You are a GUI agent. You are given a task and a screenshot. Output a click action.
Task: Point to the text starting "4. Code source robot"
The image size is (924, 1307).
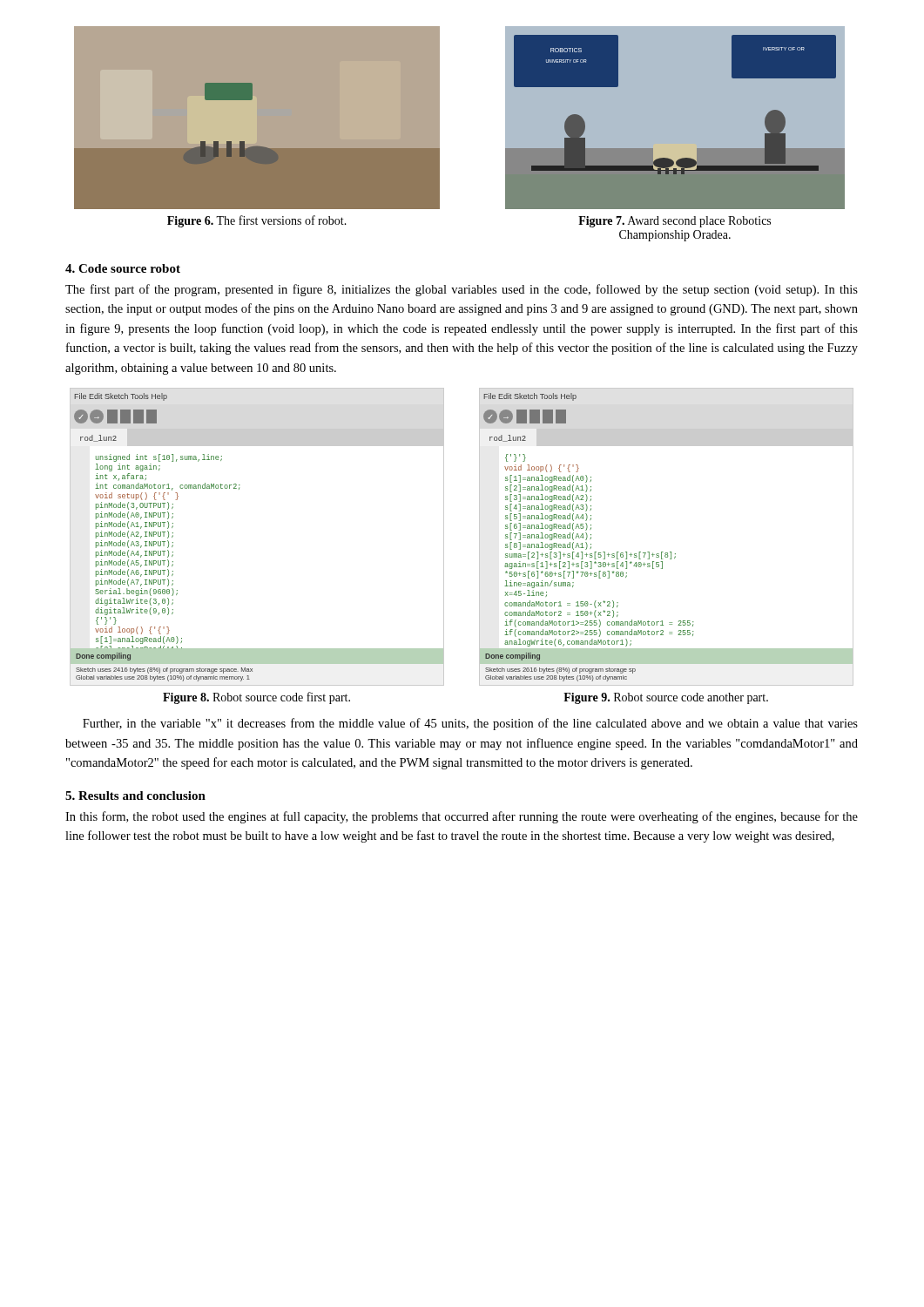coord(123,268)
